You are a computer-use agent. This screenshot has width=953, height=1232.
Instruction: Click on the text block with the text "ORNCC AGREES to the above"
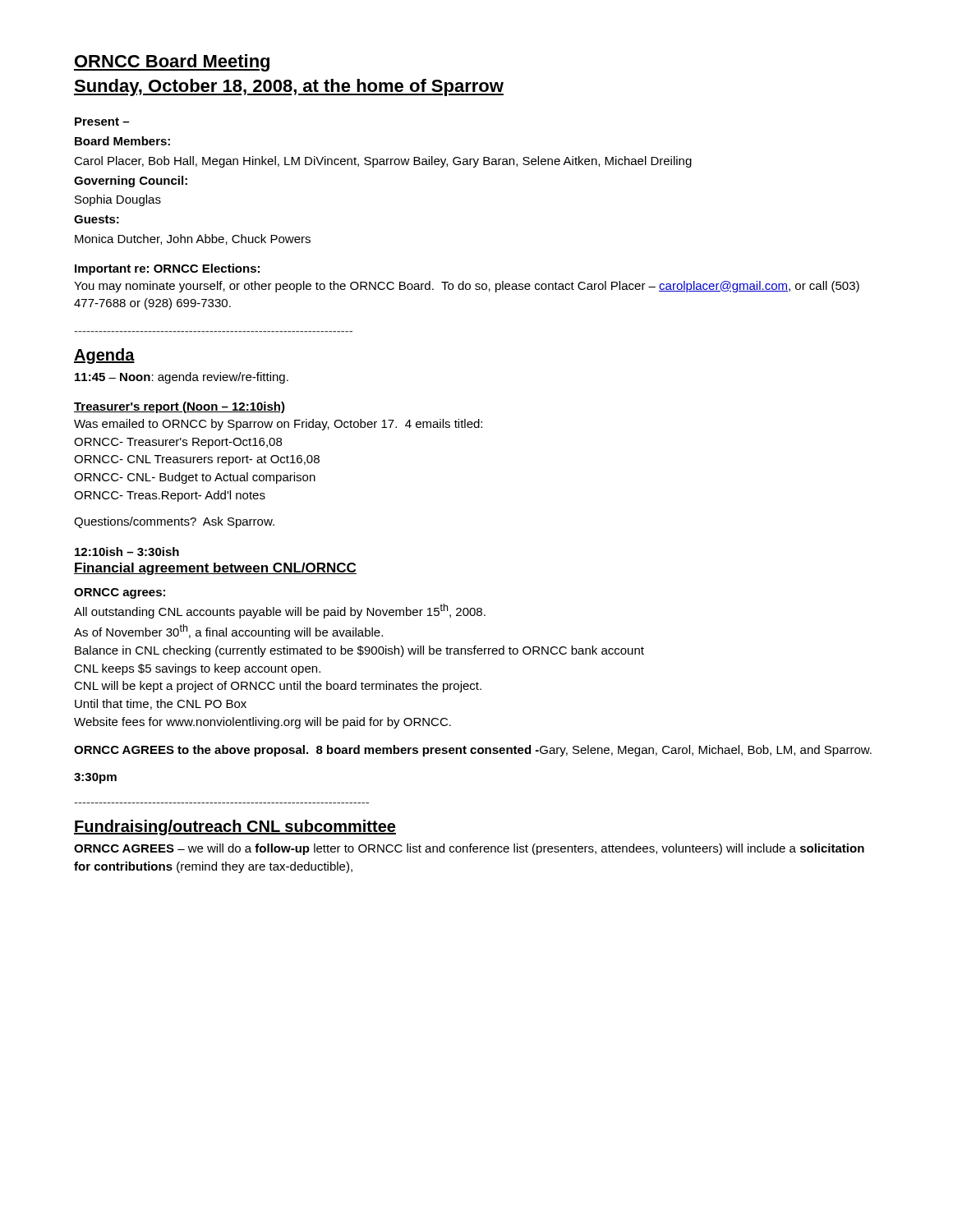click(473, 749)
